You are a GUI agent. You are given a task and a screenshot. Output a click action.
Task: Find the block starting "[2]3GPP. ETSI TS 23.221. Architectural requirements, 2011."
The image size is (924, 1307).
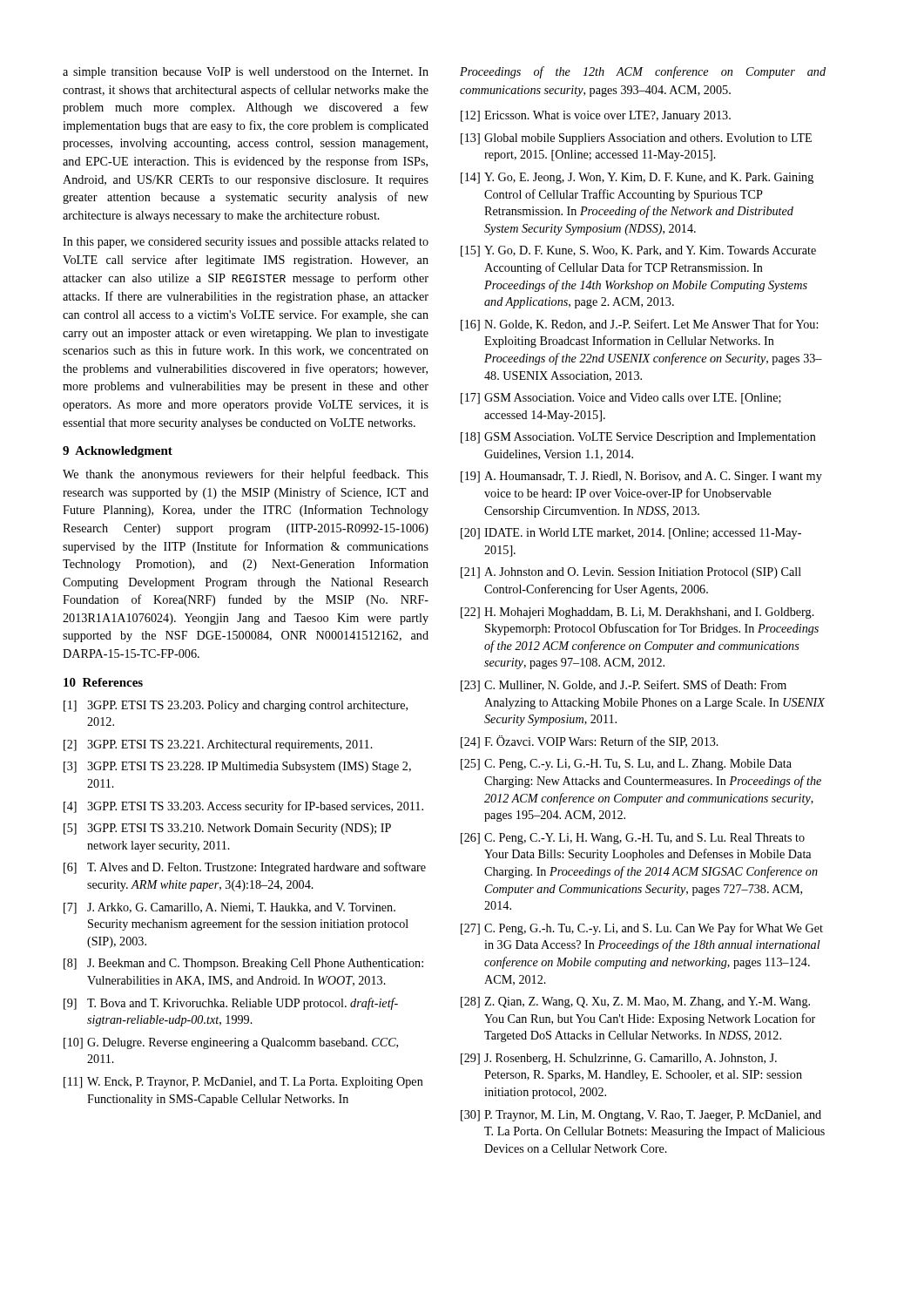click(x=246, y=745)
